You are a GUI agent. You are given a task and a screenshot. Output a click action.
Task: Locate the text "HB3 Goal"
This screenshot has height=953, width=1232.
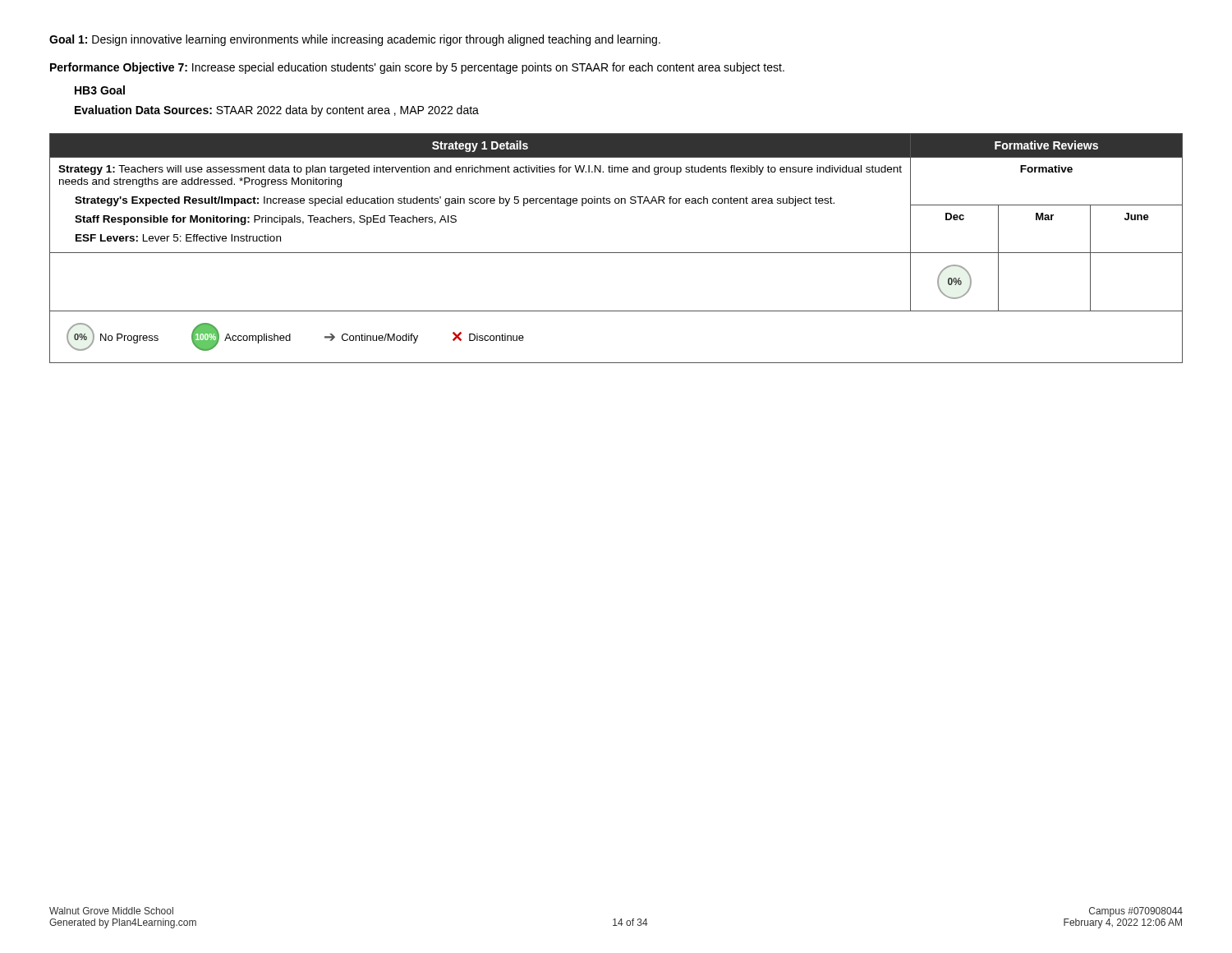(100, 90)
